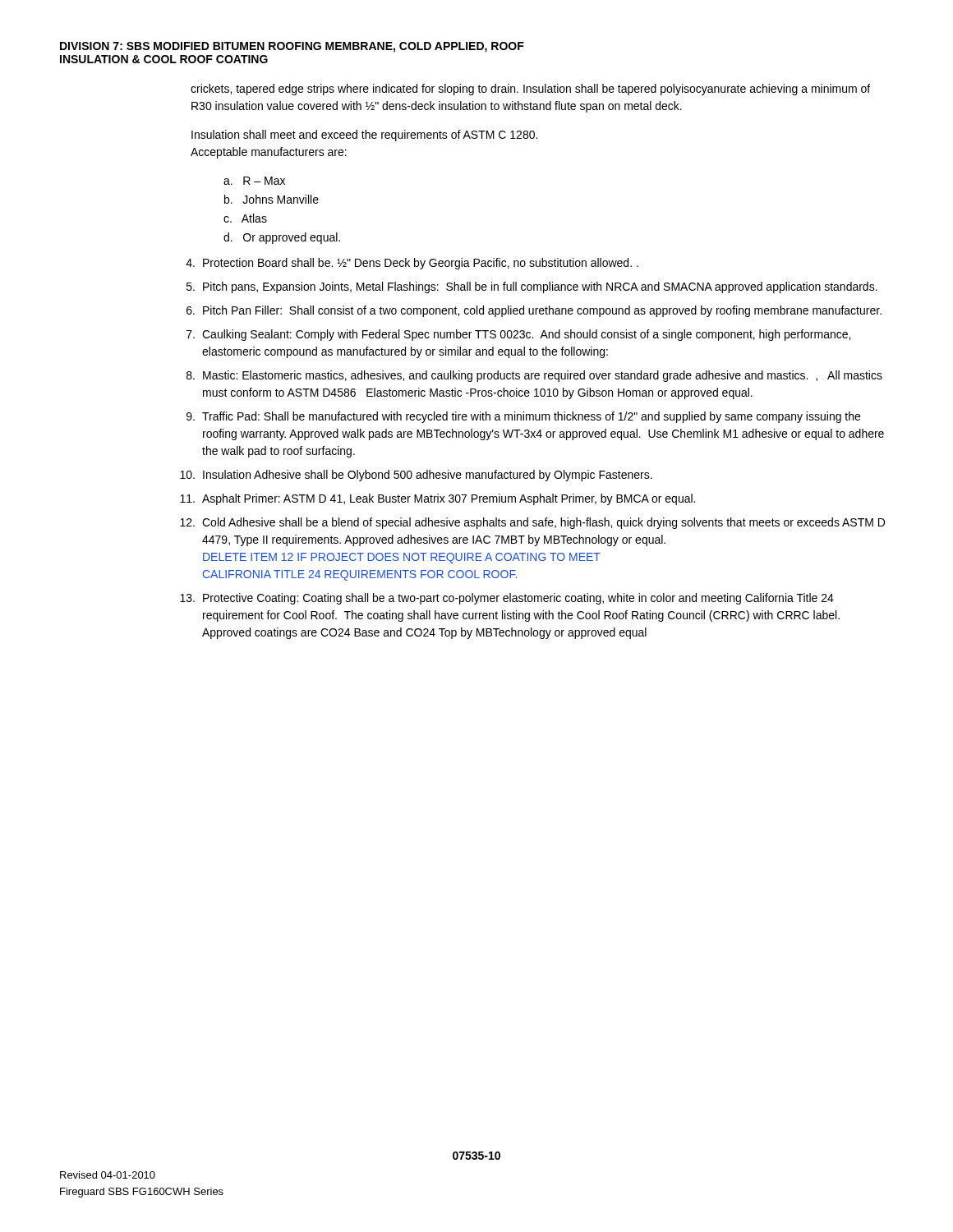Point to the block starting "11. Asphalt Primer: ASTM D"
953x1232 pixels.
tap(530, 499)
